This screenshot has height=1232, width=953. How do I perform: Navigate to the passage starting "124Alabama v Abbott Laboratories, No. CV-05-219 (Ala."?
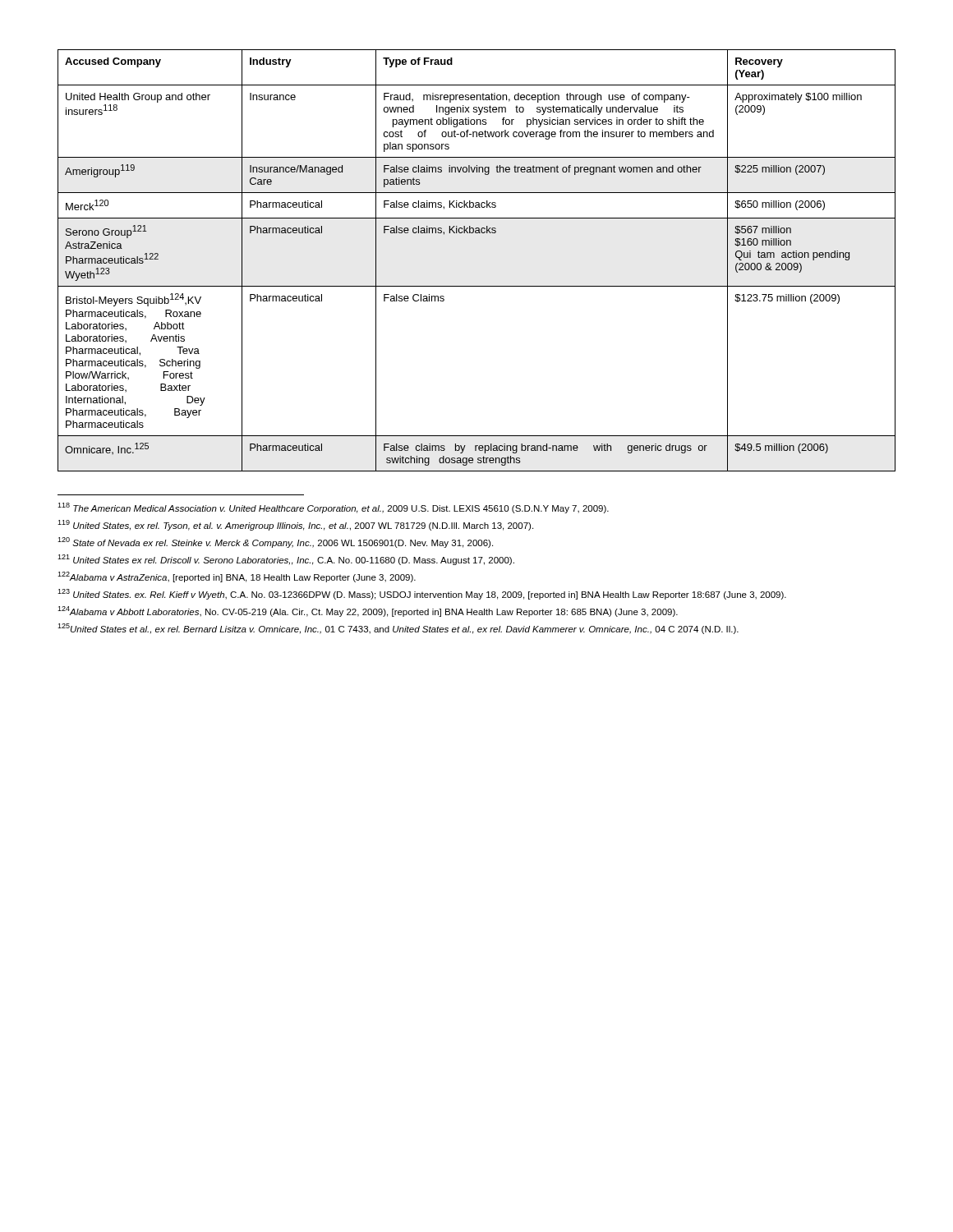tap(368, 611)
